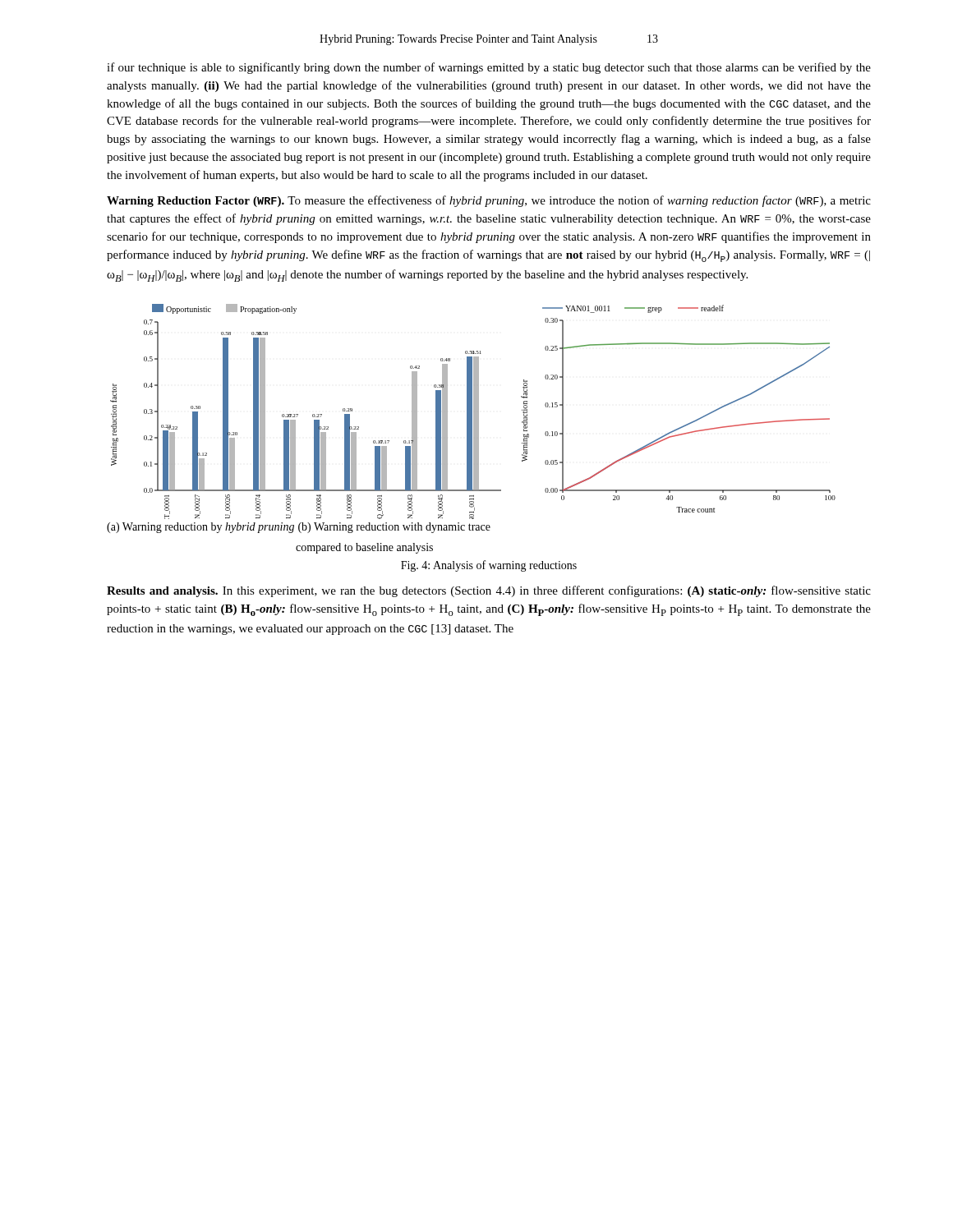Viewport: 953px width, 1232px height.
Task: Select the text block containing "if our technique is"
Action: [489, 121]
